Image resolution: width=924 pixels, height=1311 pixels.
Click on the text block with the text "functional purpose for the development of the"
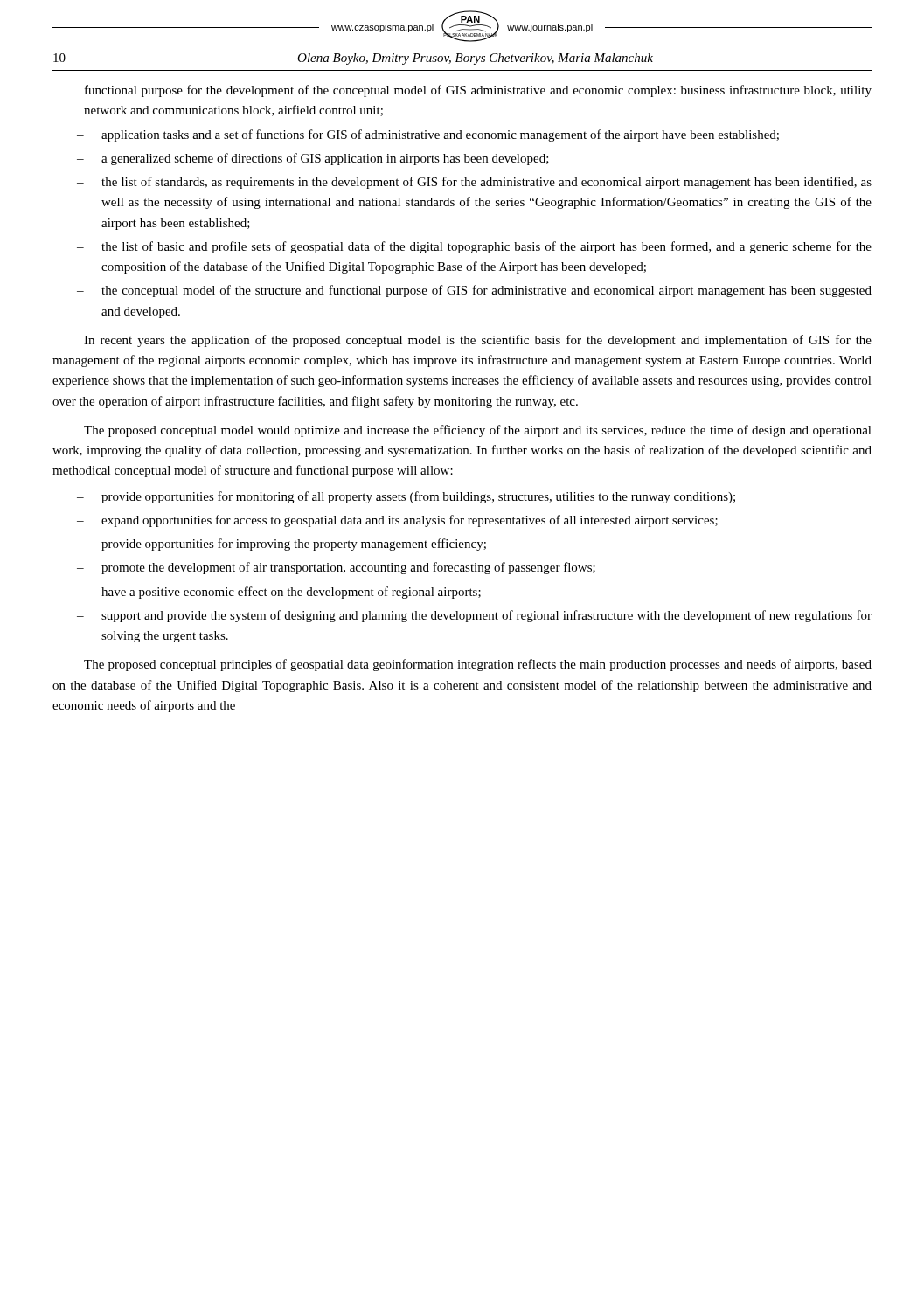(x=478, y=100)
